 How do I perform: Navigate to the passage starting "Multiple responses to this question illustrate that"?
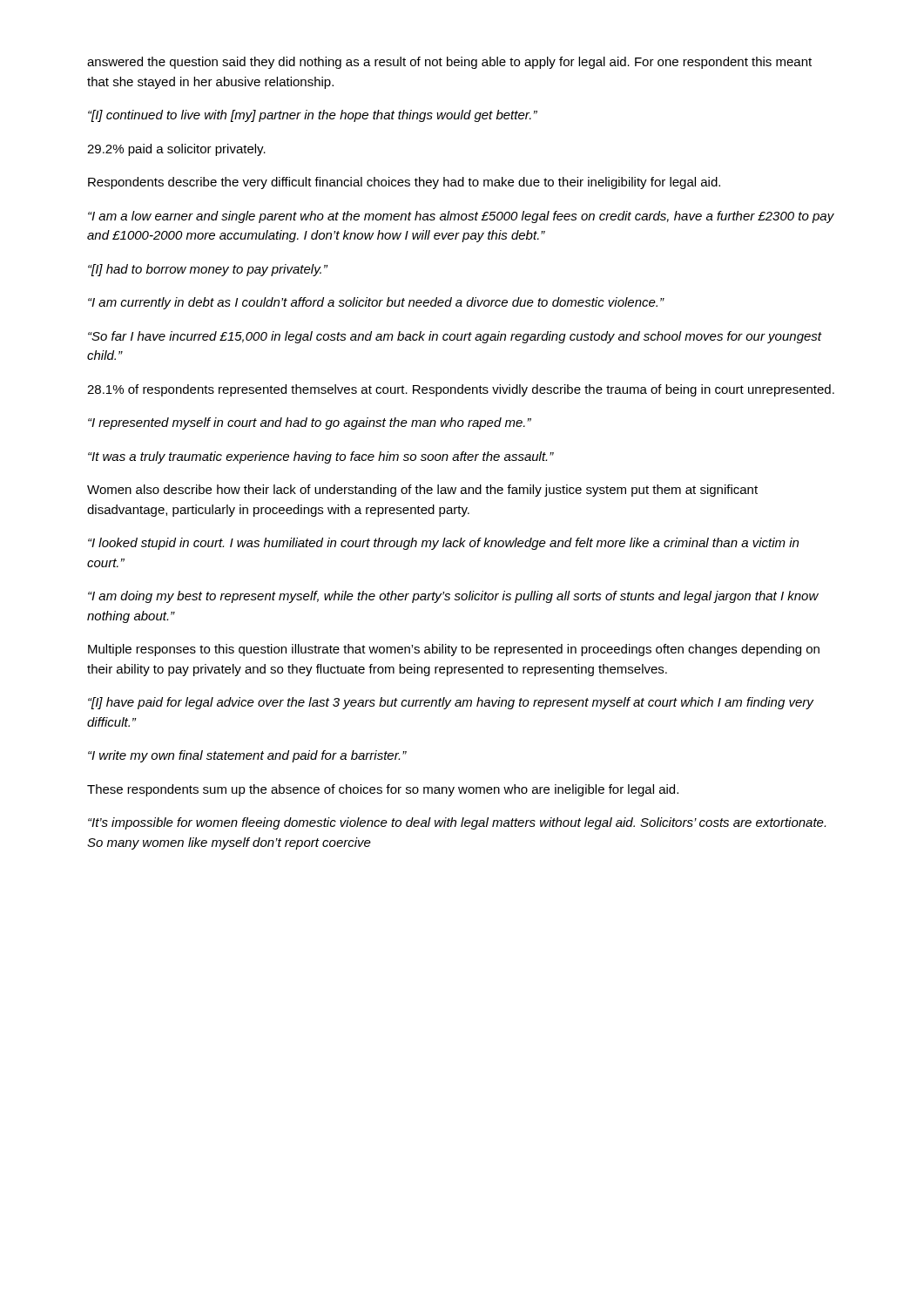pyautogui.click(x=454, y=659)
